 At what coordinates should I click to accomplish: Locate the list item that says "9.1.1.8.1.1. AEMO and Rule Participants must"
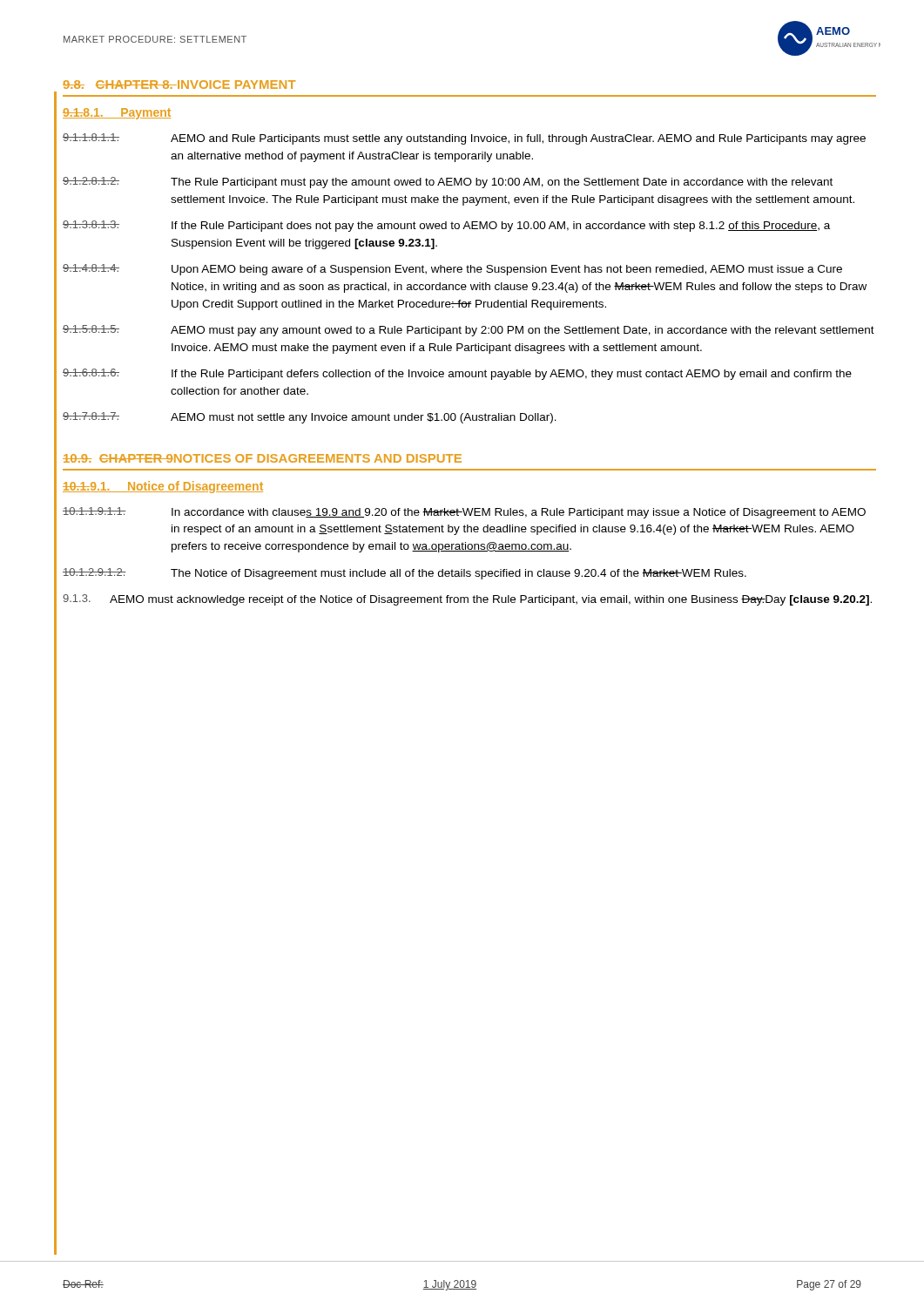click(x=469, y=147)
